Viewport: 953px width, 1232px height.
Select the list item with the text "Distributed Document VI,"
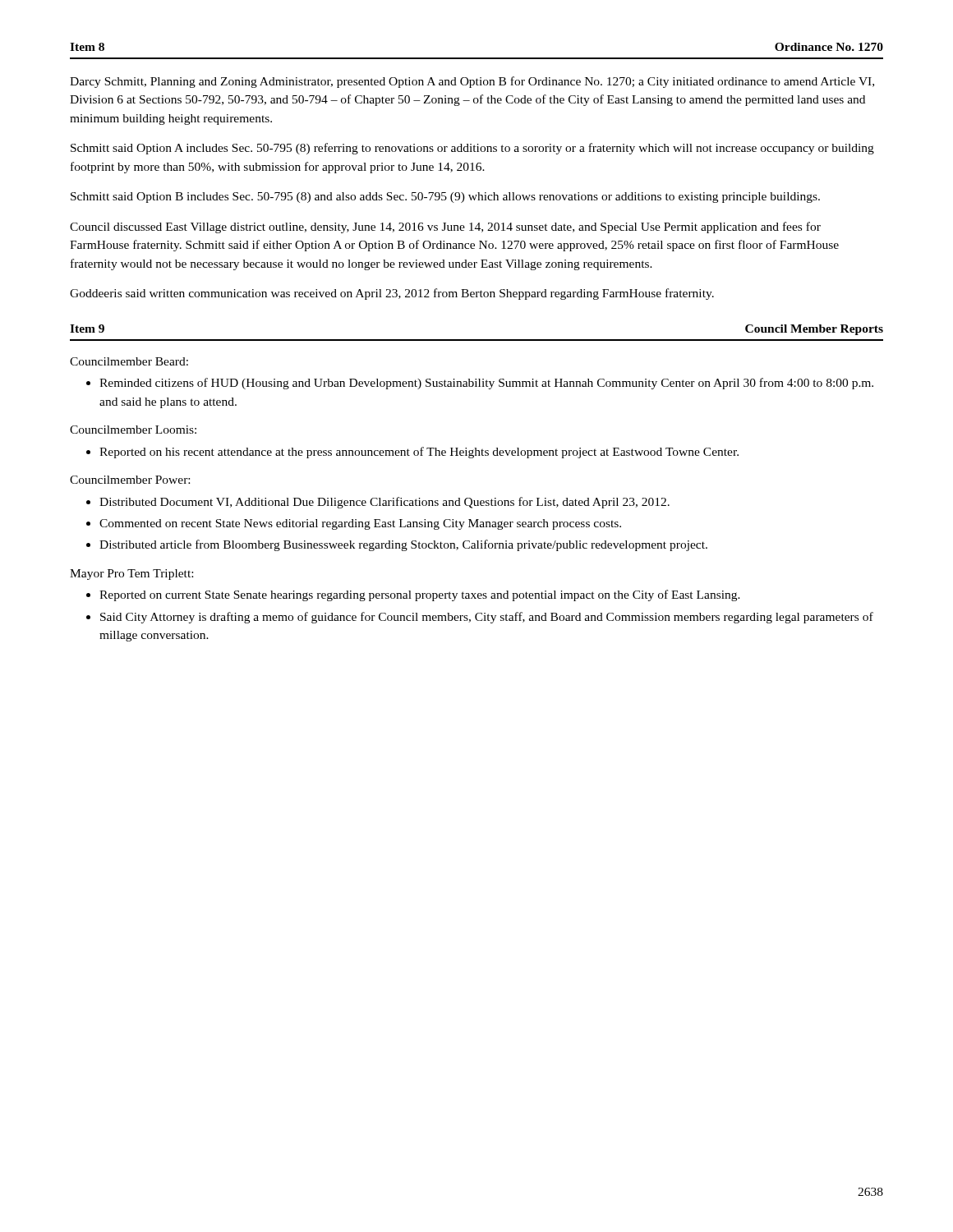coord(476,502)
